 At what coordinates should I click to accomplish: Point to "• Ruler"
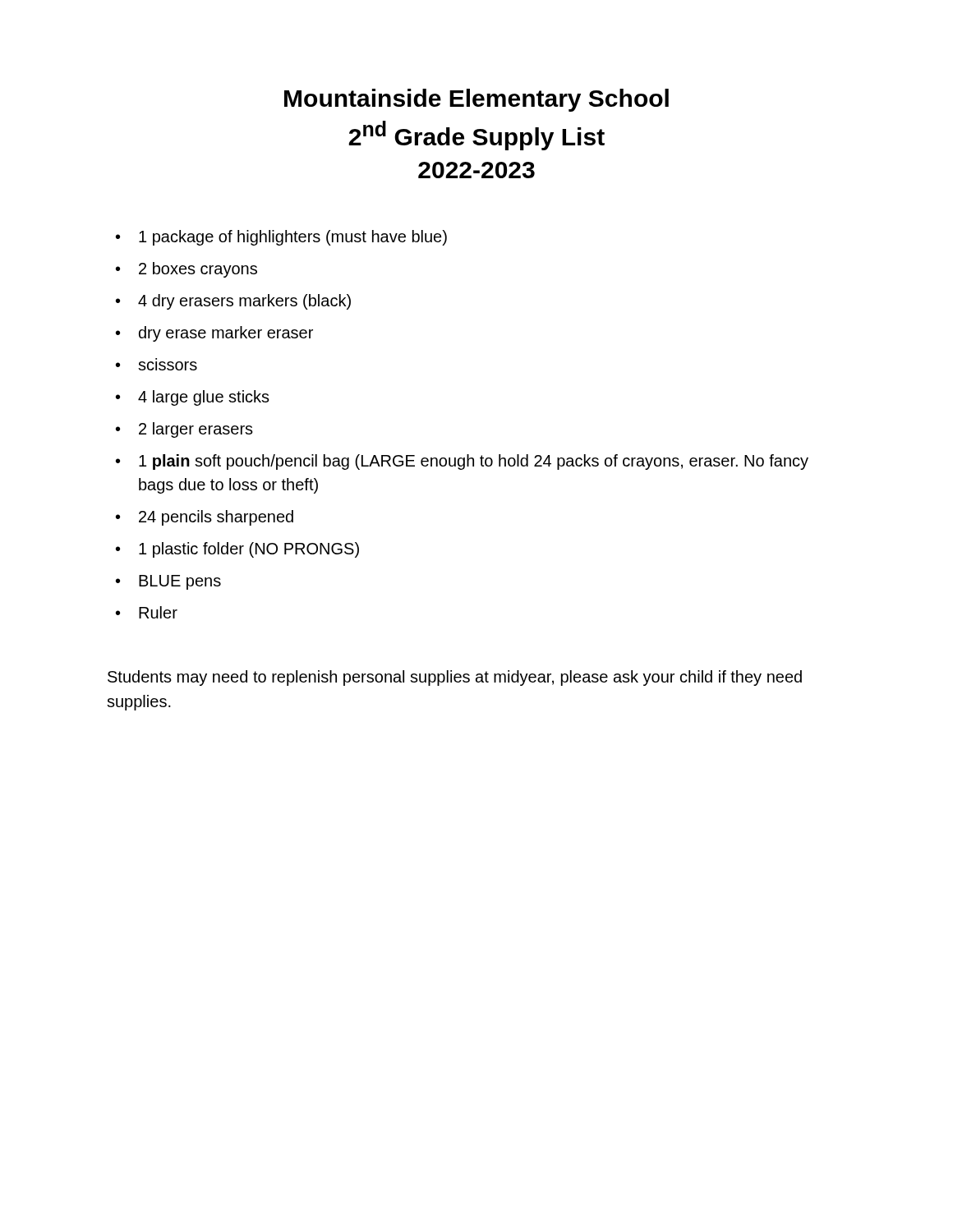coord(147,612)
